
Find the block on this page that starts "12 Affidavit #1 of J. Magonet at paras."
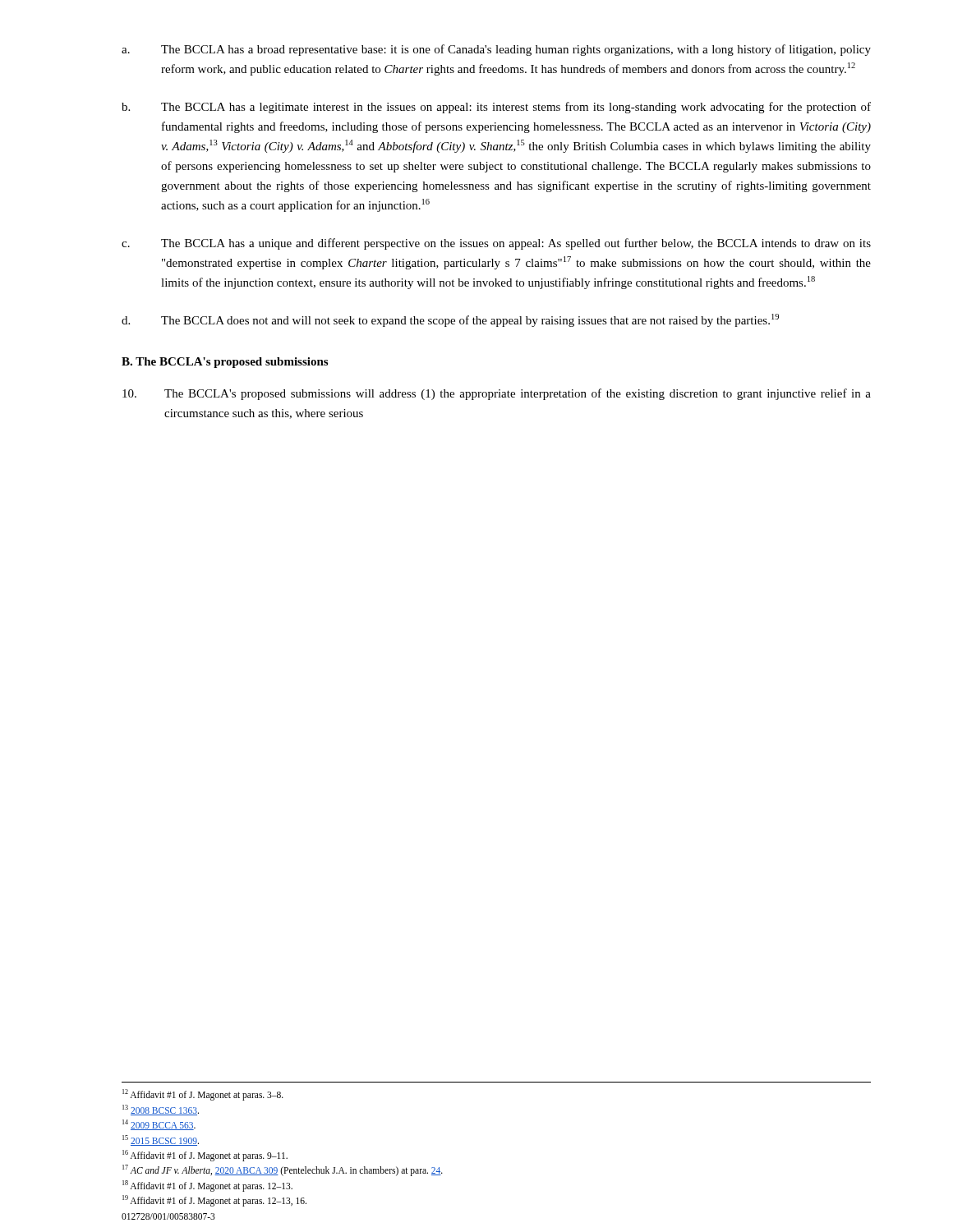click(x=203, y=1095)
